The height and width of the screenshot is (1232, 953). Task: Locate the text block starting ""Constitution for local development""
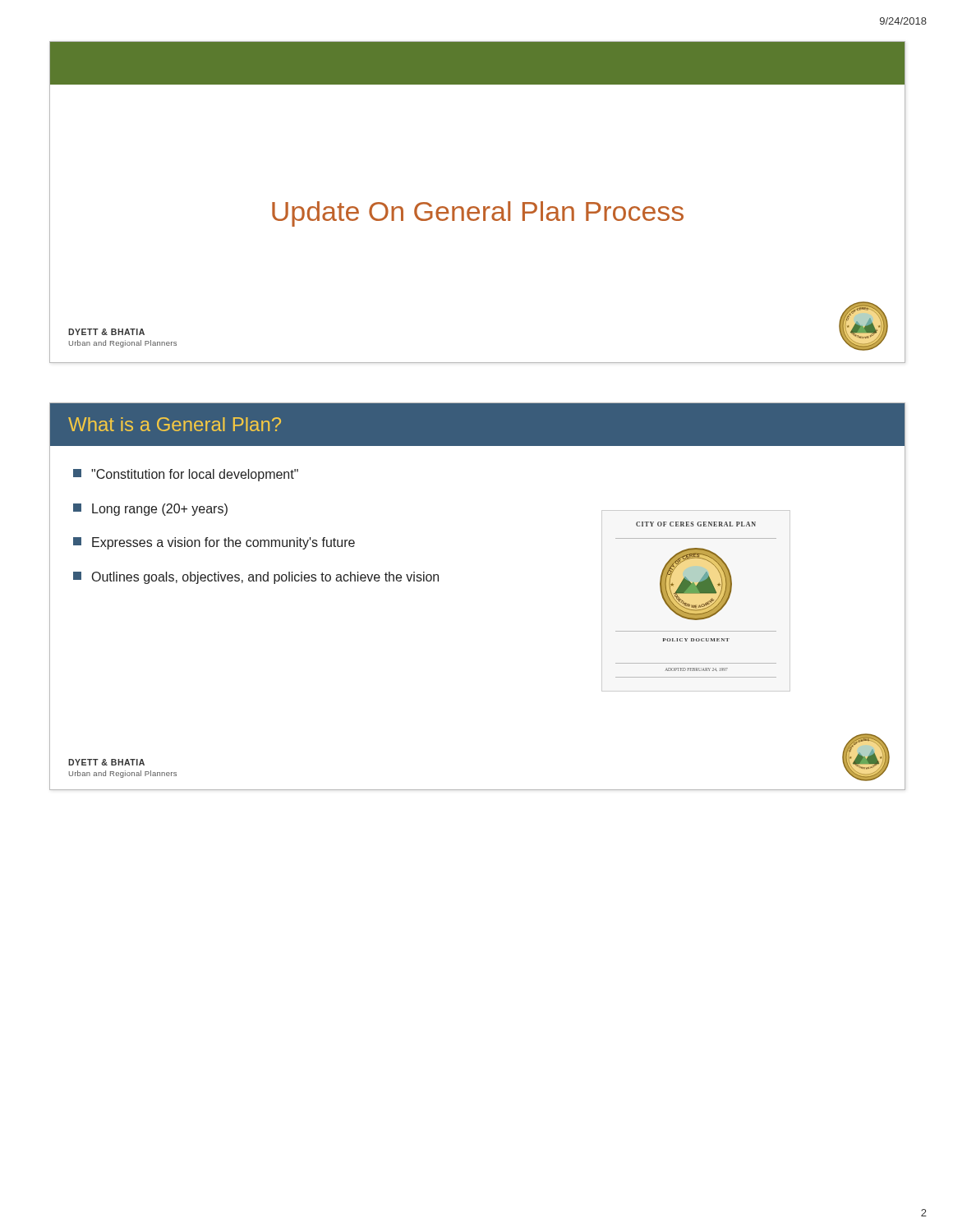click(x=186, y=475)
